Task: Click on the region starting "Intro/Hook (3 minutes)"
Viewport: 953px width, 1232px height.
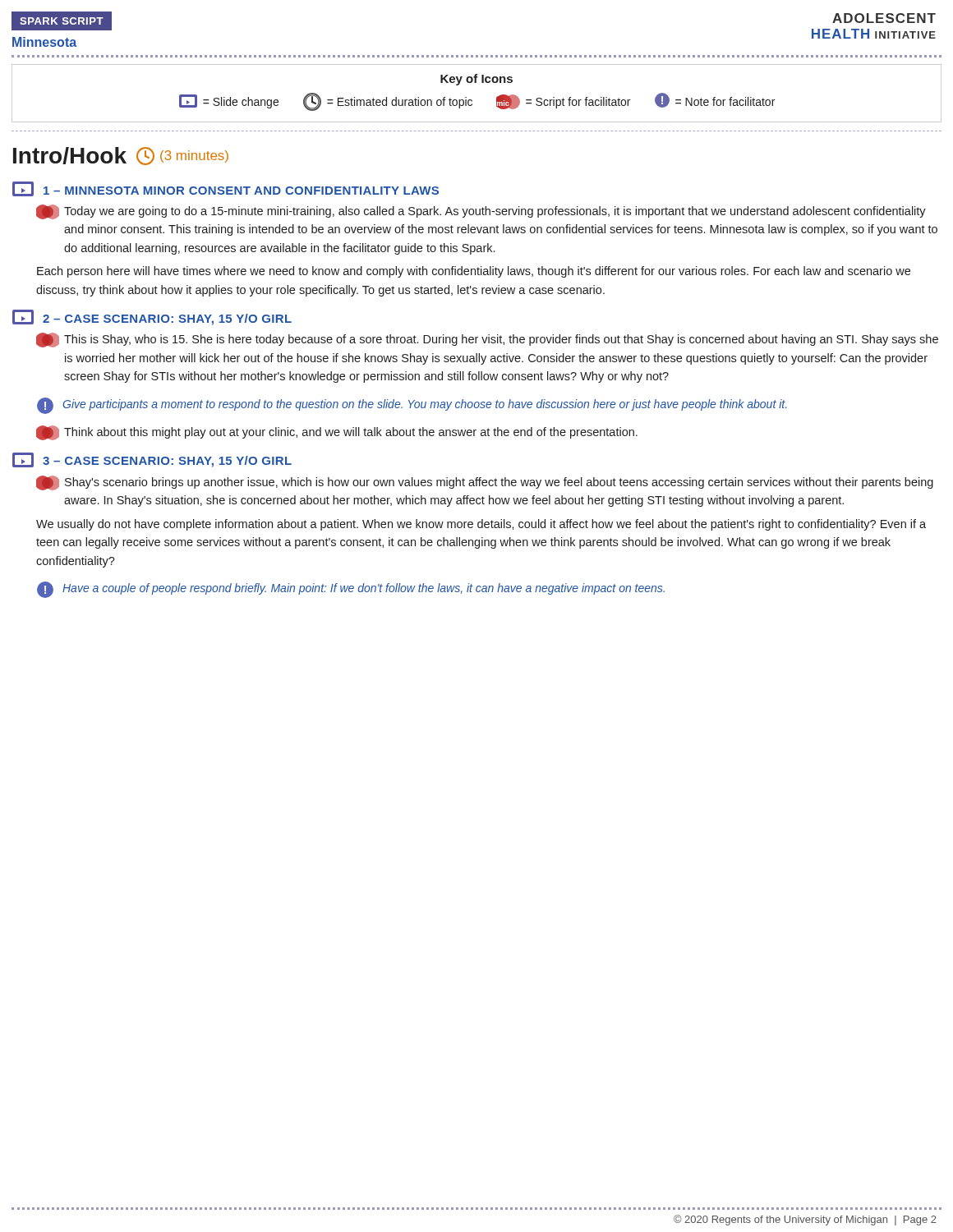Action: point(120,156)
